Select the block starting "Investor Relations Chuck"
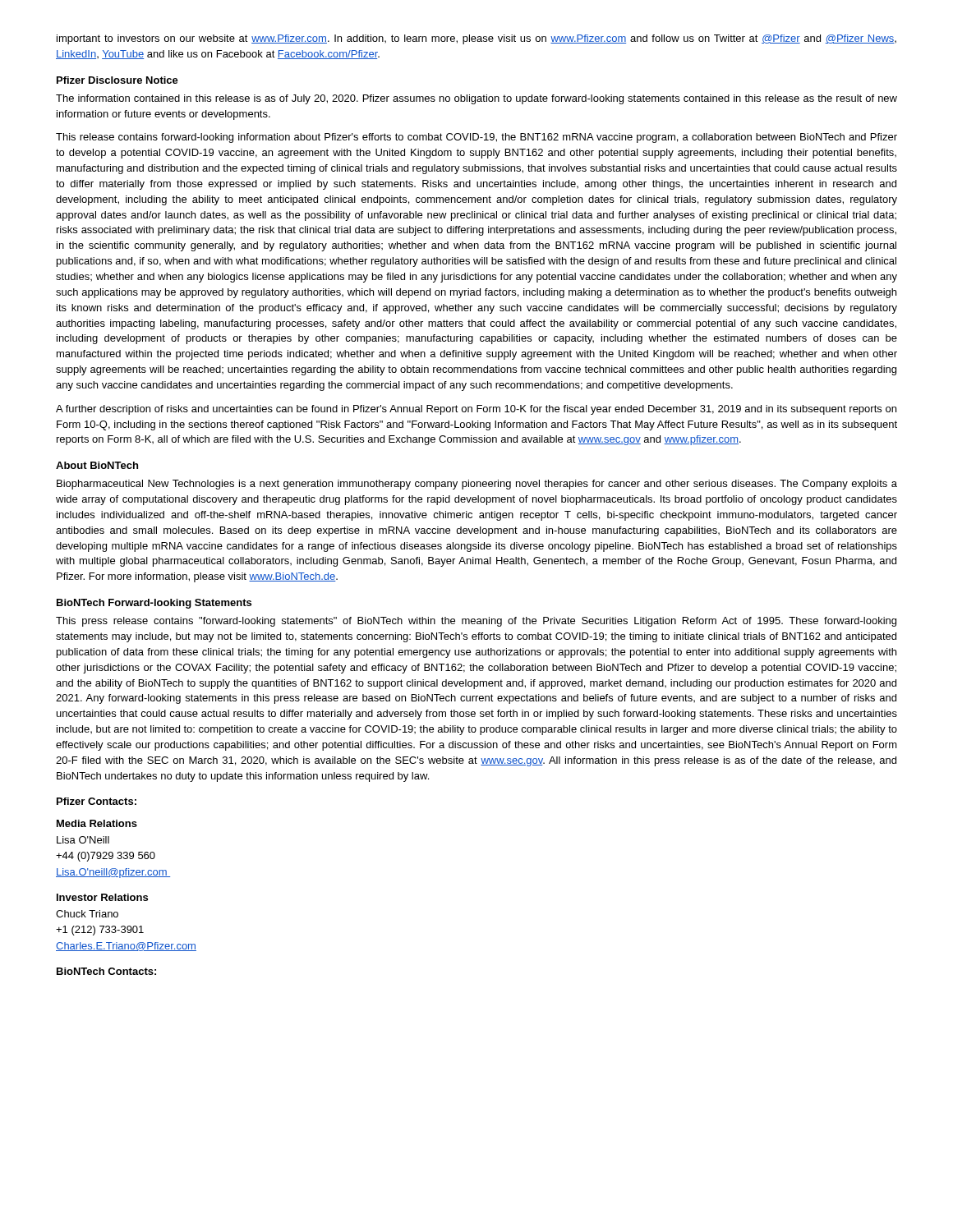This screenshot has height=1232, width=953. [102, 897]
